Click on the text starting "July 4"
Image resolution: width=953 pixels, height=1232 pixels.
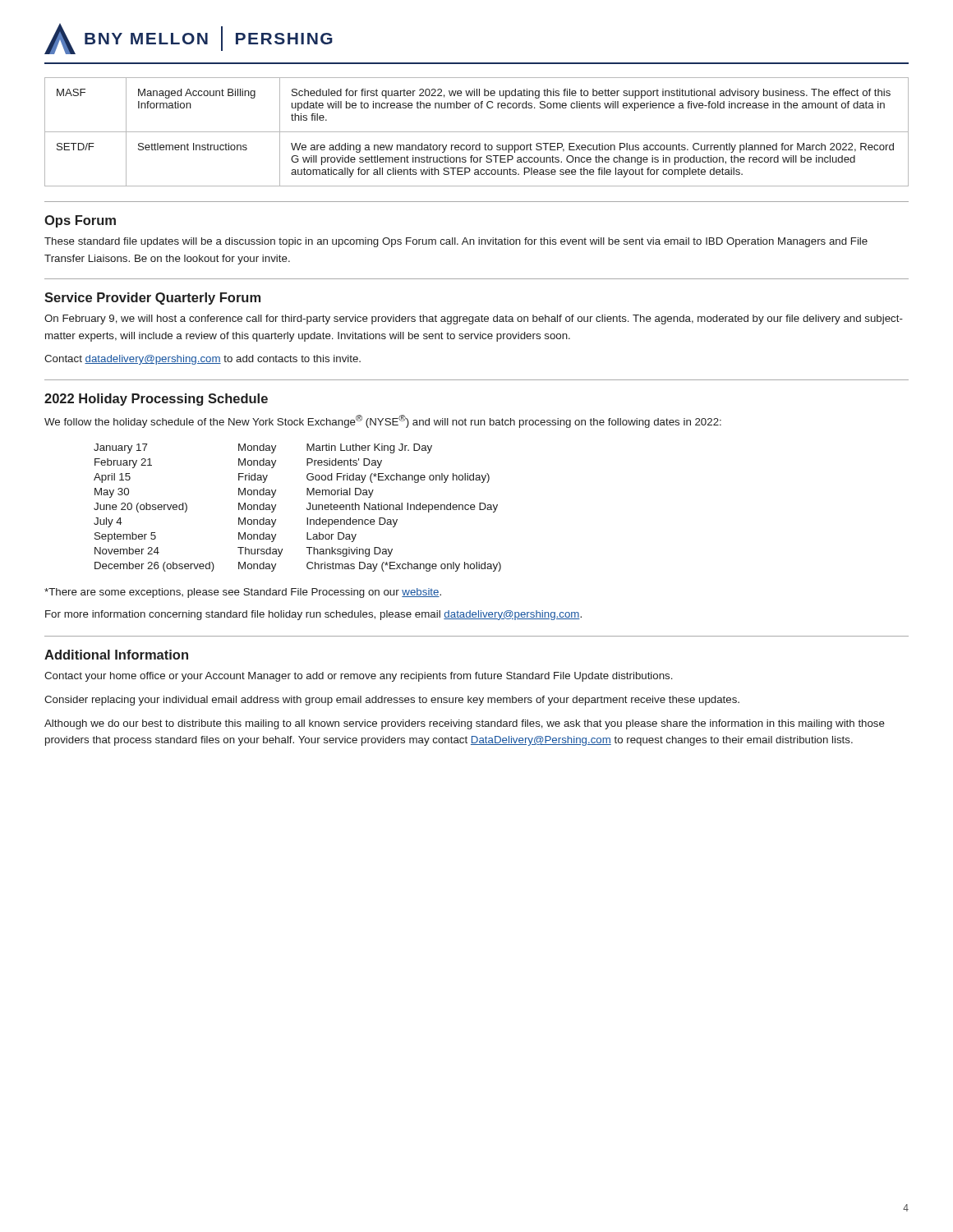tap(108, 521)
